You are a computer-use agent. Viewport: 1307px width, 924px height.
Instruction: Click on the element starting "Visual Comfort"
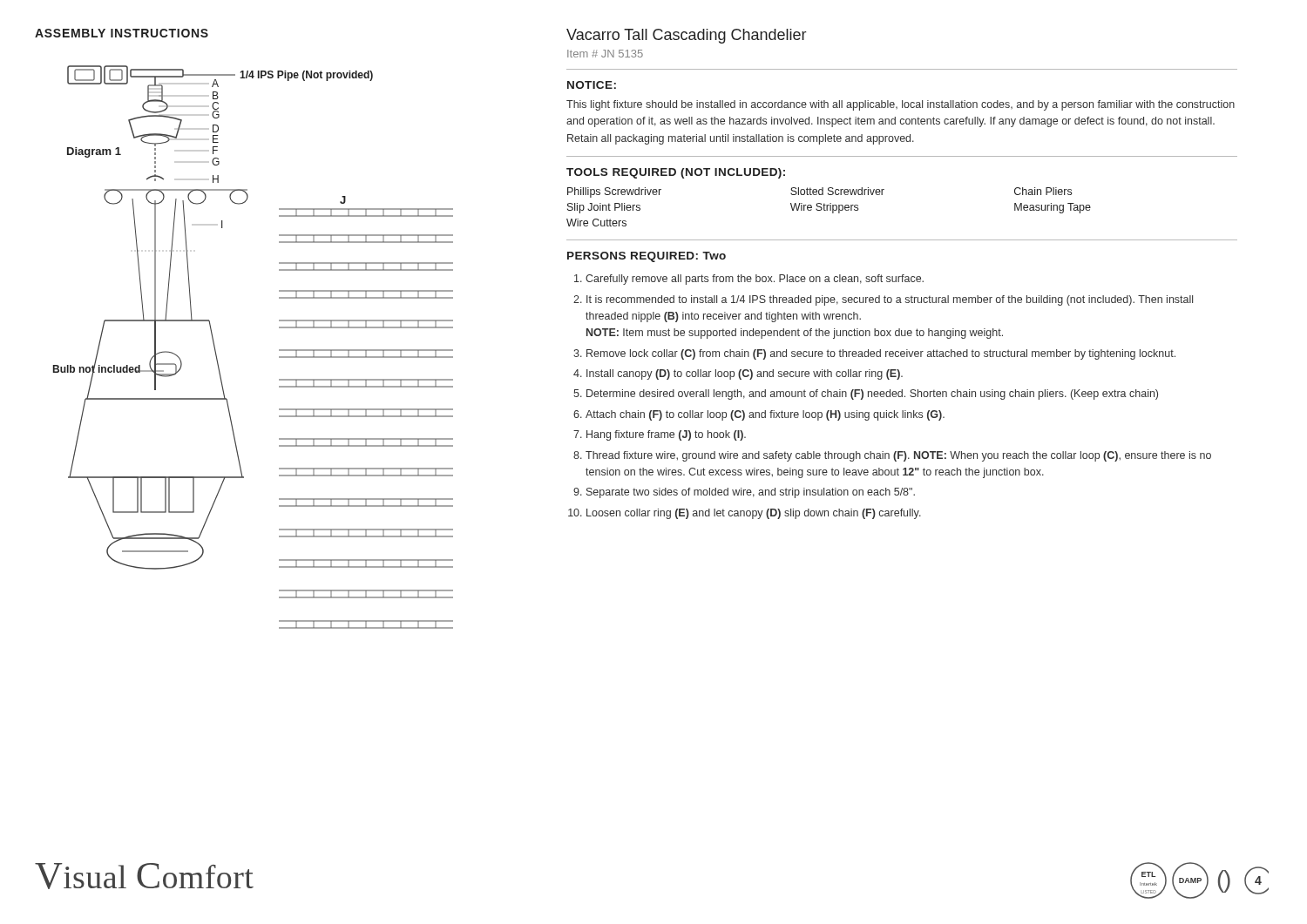[144, 876]
